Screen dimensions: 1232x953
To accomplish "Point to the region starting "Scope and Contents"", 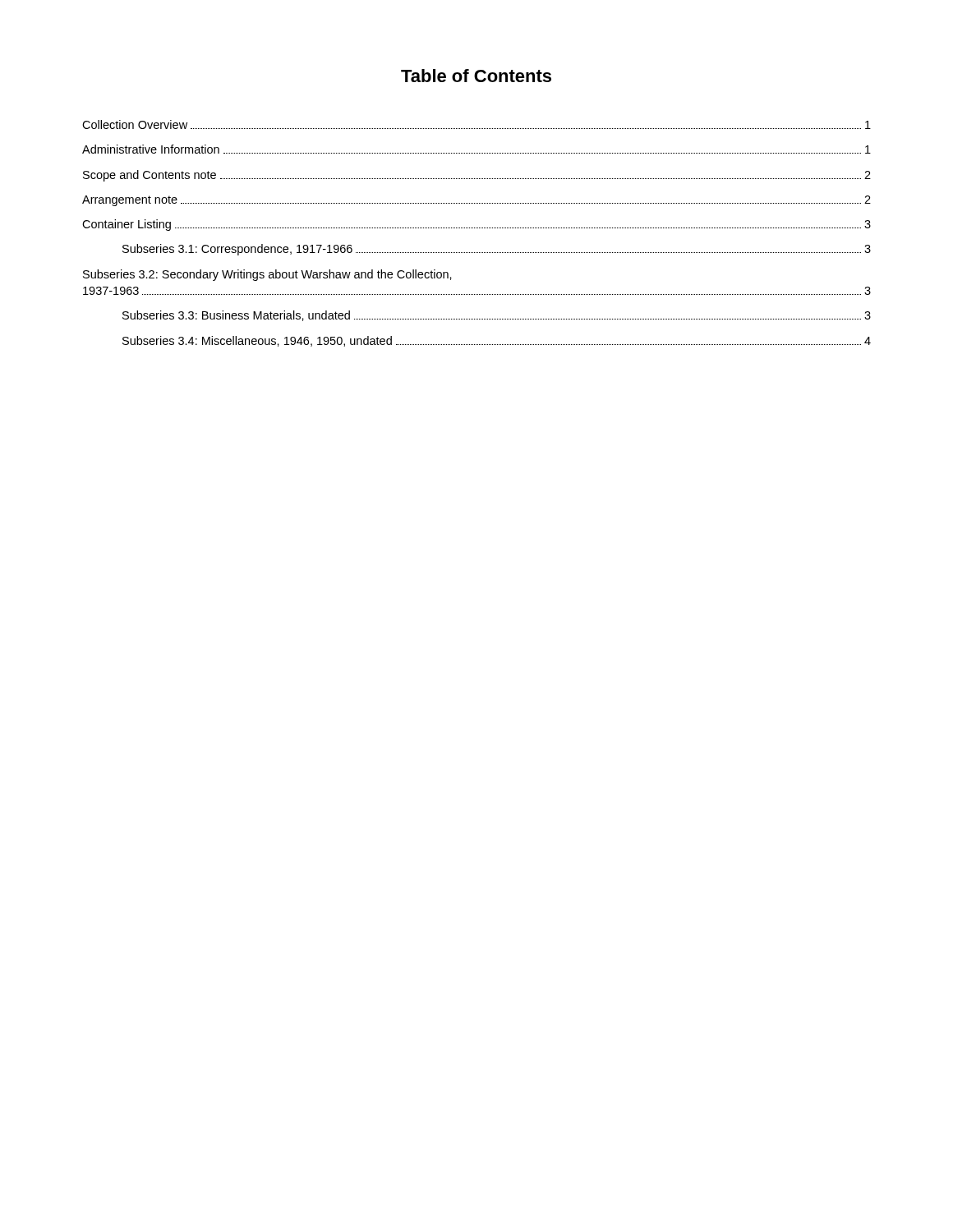I will click(x=476, y=175).
